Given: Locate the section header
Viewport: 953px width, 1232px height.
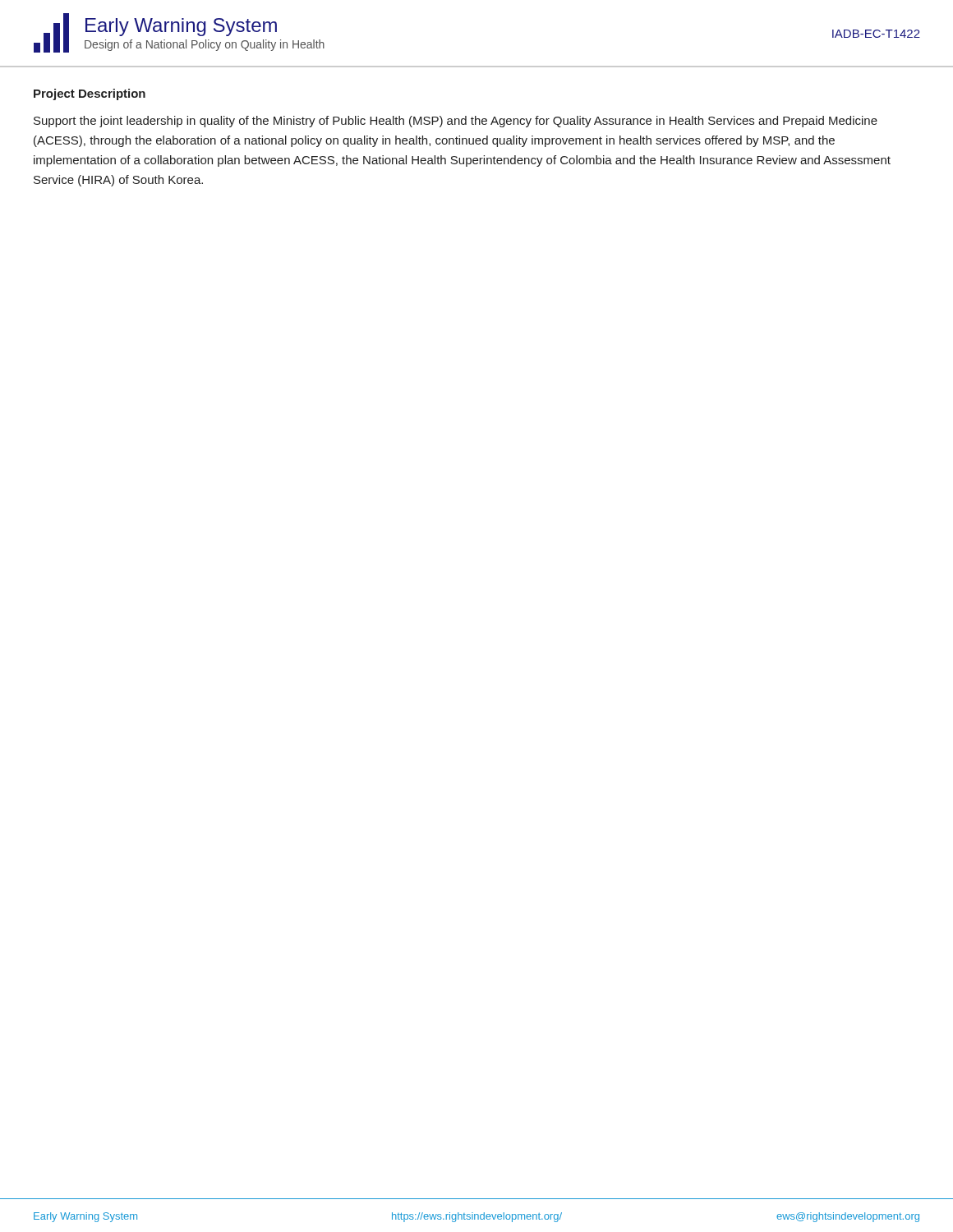Looking at the screenshot, I should [x=89, y=93].
